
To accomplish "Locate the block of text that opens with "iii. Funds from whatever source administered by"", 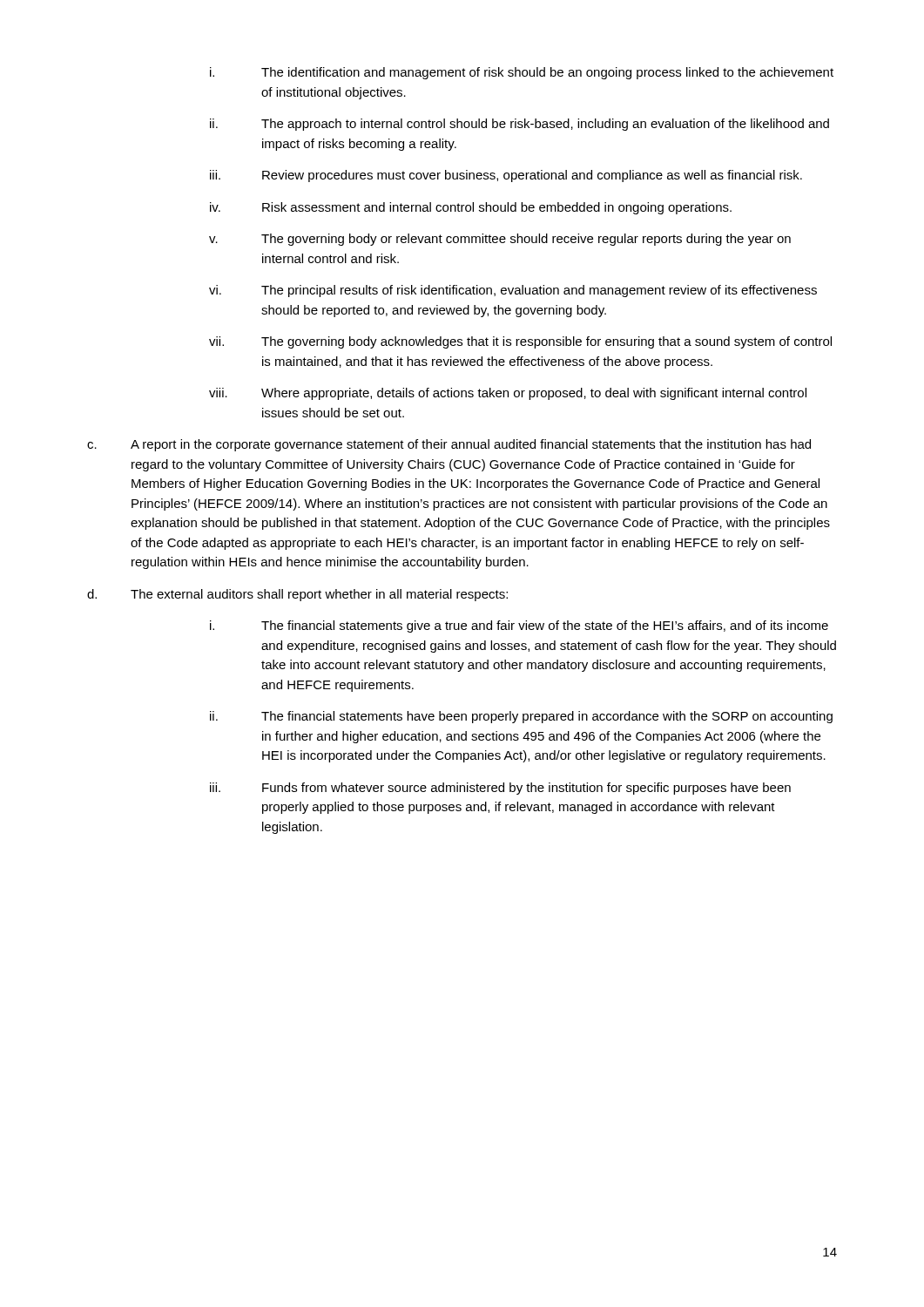I will 523,807.
